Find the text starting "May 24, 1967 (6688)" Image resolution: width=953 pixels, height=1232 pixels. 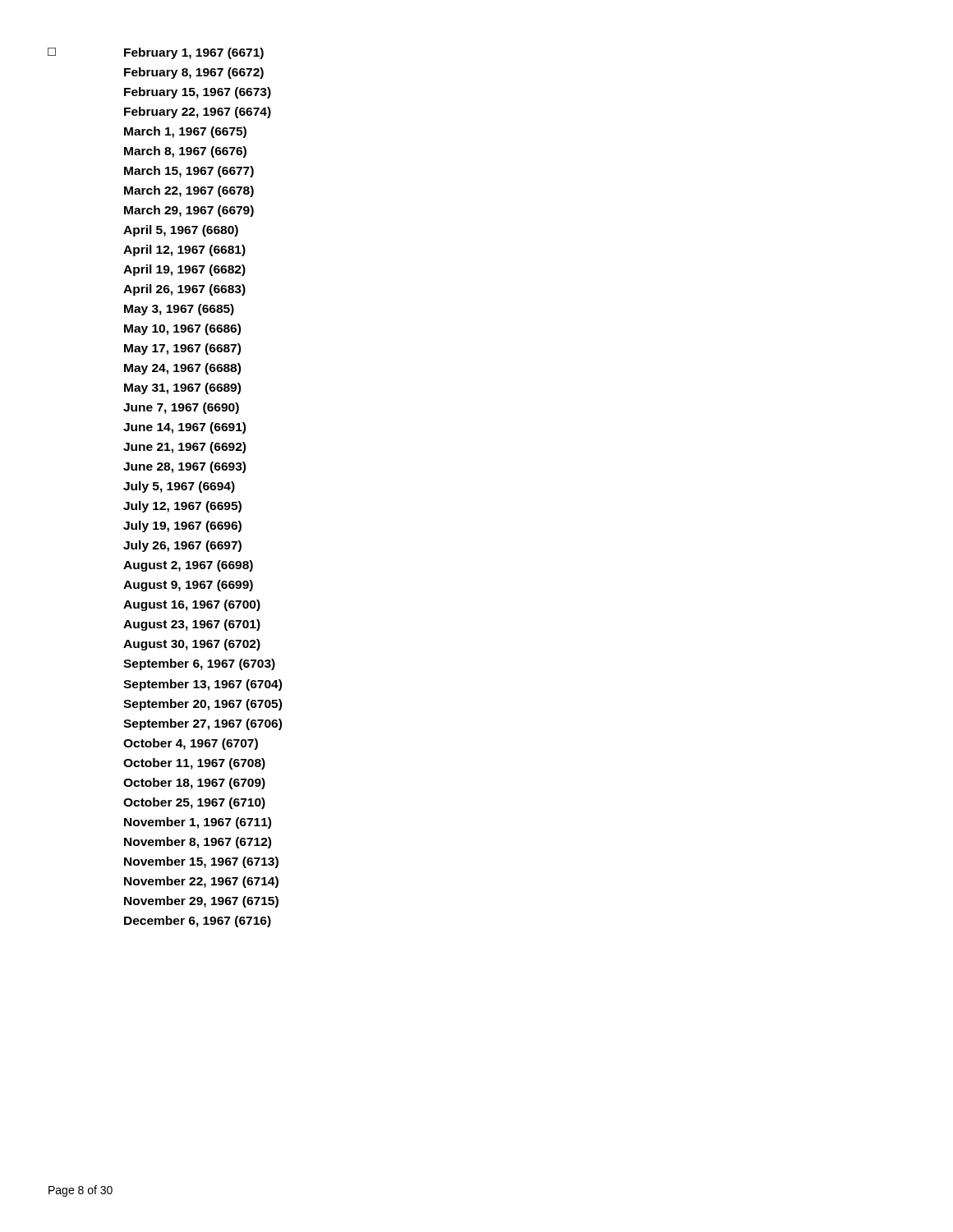pyautogui.click(x=182, y=368)
